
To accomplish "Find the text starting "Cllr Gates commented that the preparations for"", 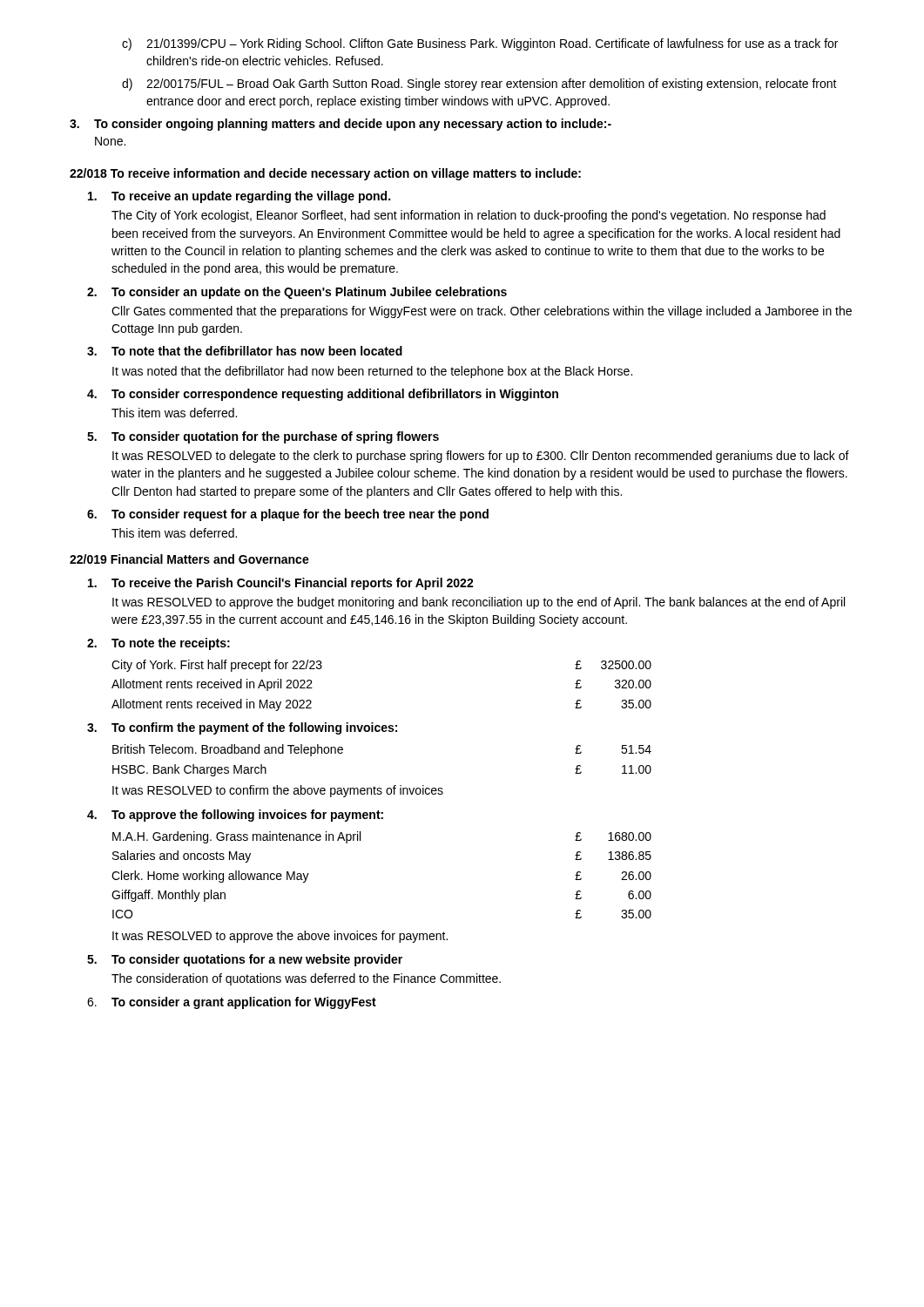I will click(482, 320).
